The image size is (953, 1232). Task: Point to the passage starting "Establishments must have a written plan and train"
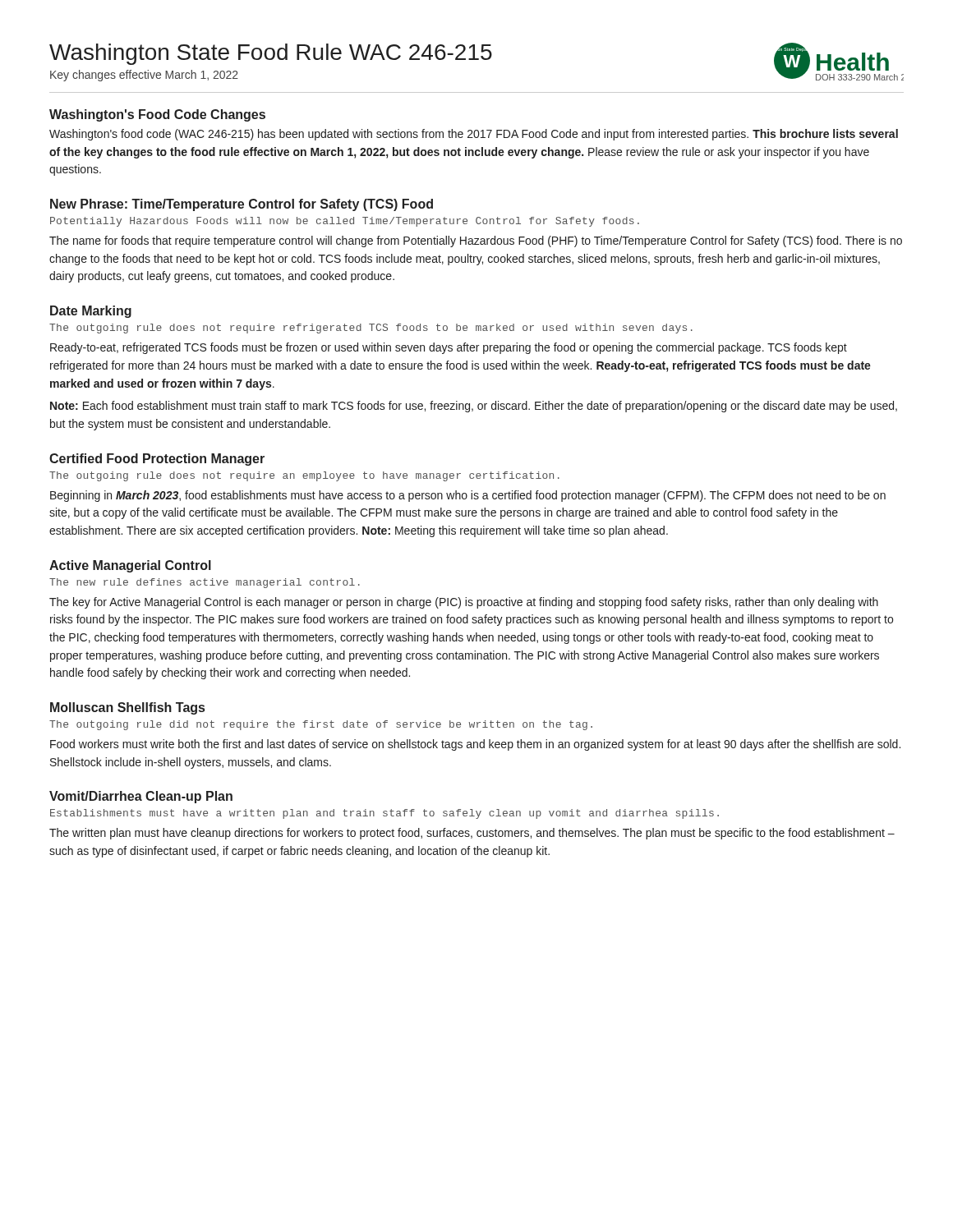tap(385, 814)
